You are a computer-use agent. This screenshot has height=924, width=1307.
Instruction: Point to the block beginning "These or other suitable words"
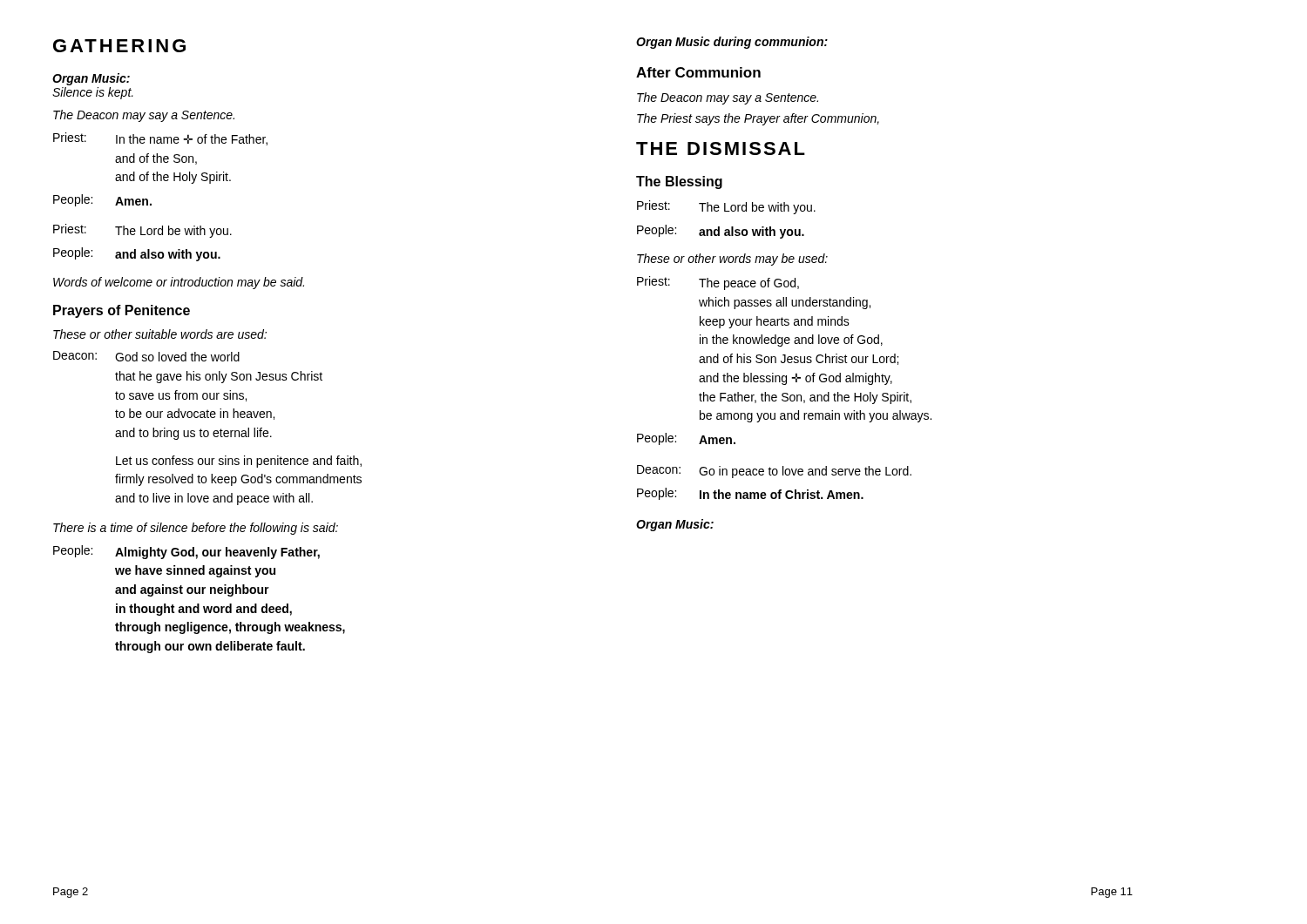[160, 335]
